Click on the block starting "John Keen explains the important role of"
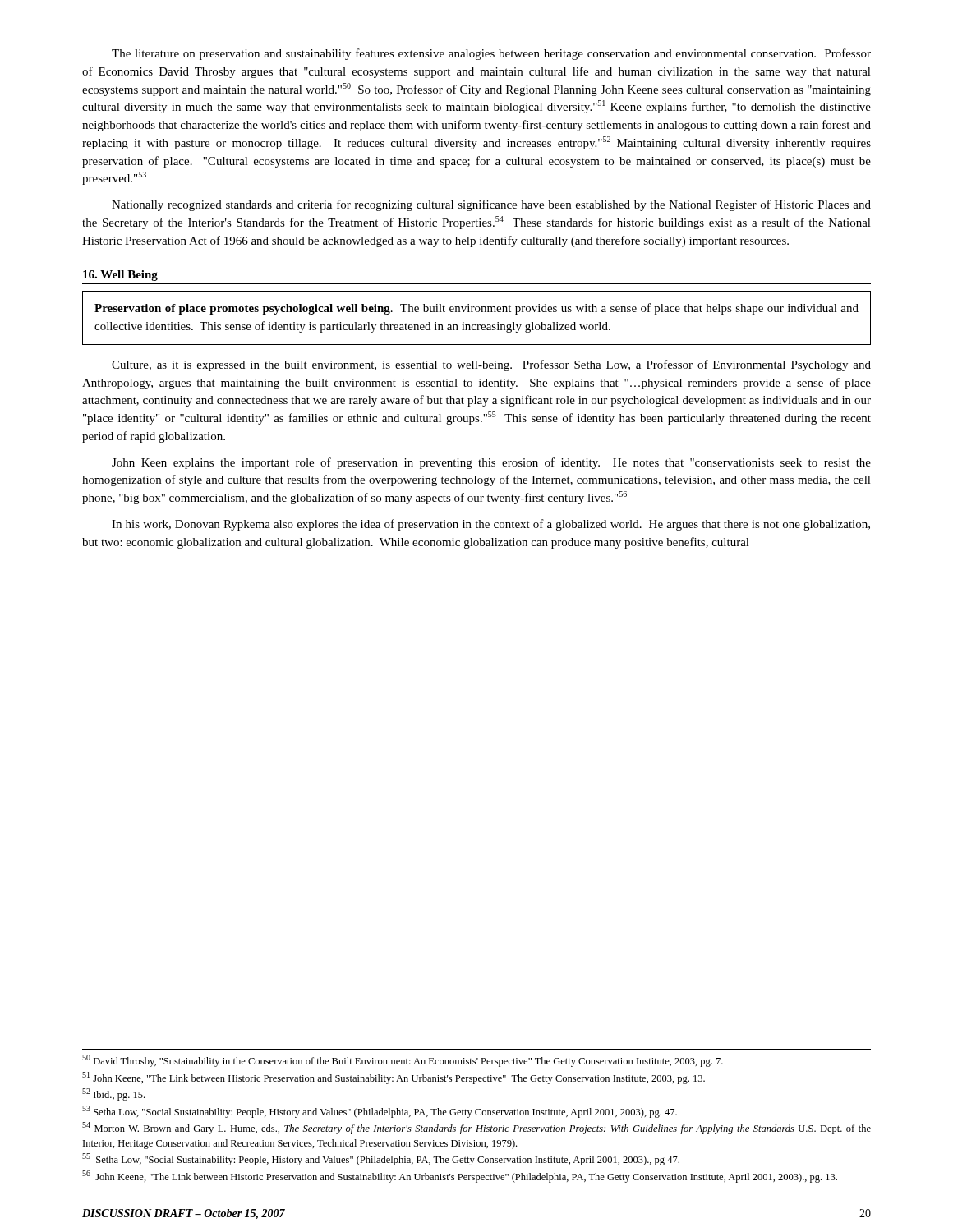Viewport: 953px width, 1232px height. [x=476, y=481]
